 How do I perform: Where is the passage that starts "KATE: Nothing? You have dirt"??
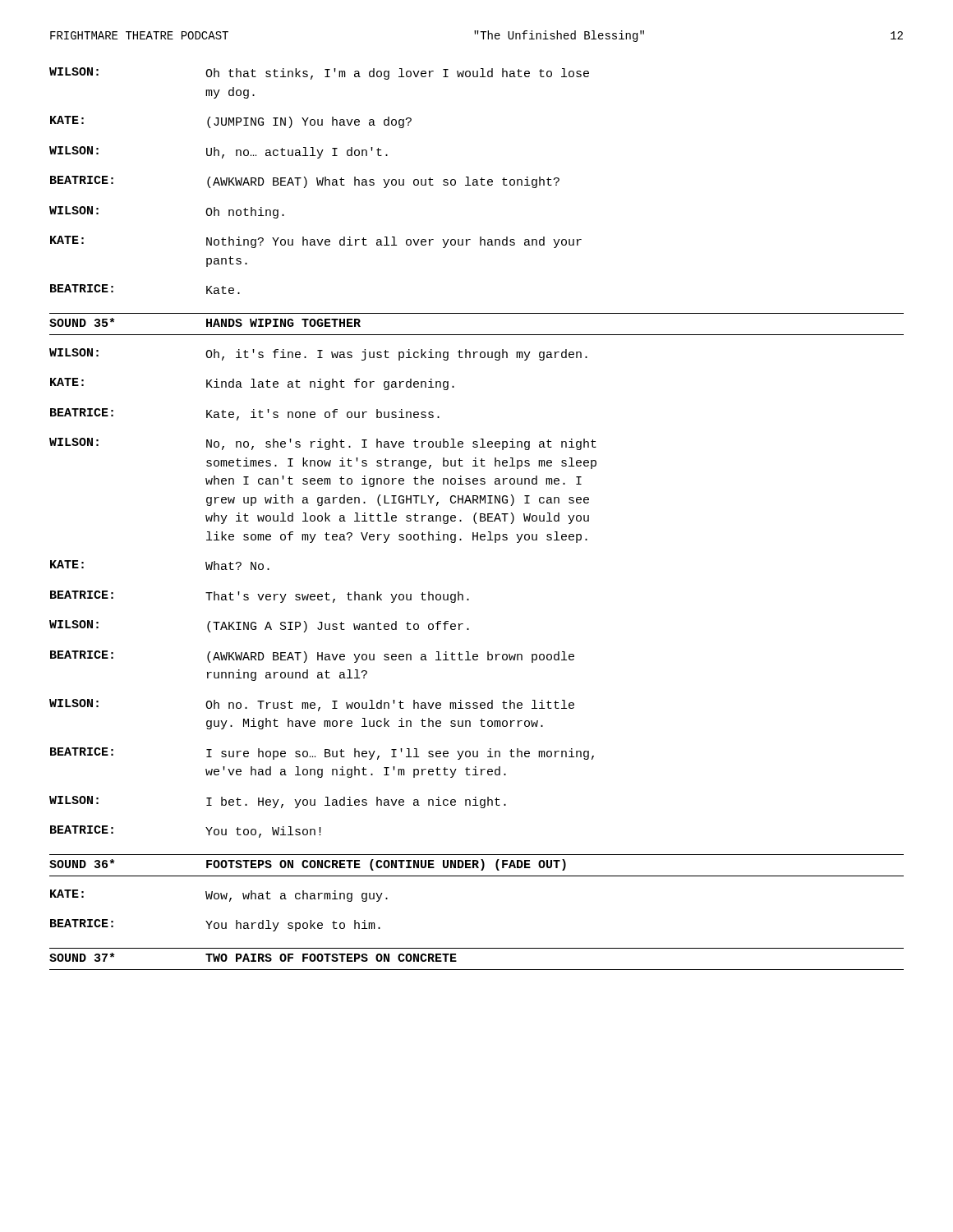click(476, 253)
